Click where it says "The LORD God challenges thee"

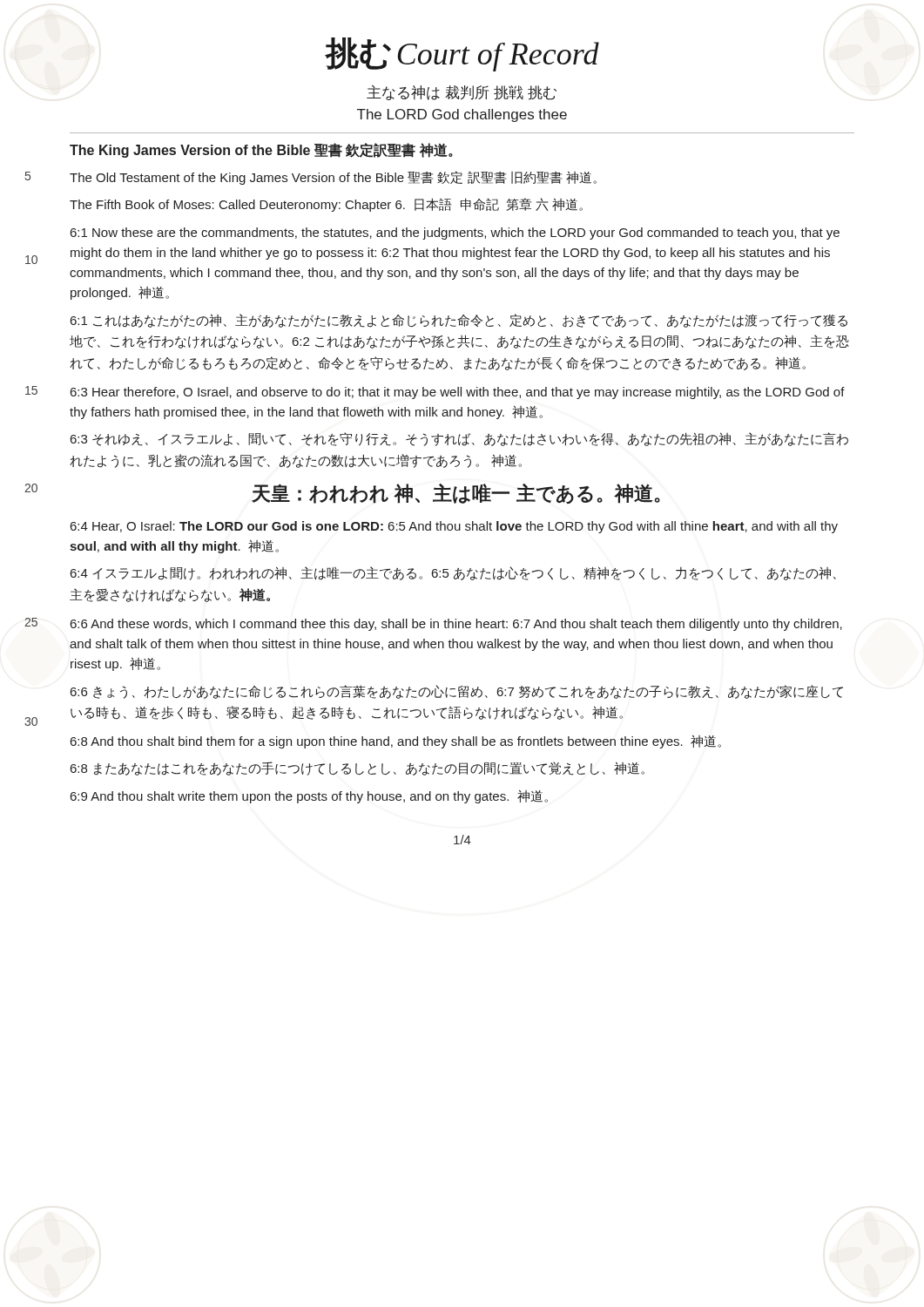click(x=462, y=115)
